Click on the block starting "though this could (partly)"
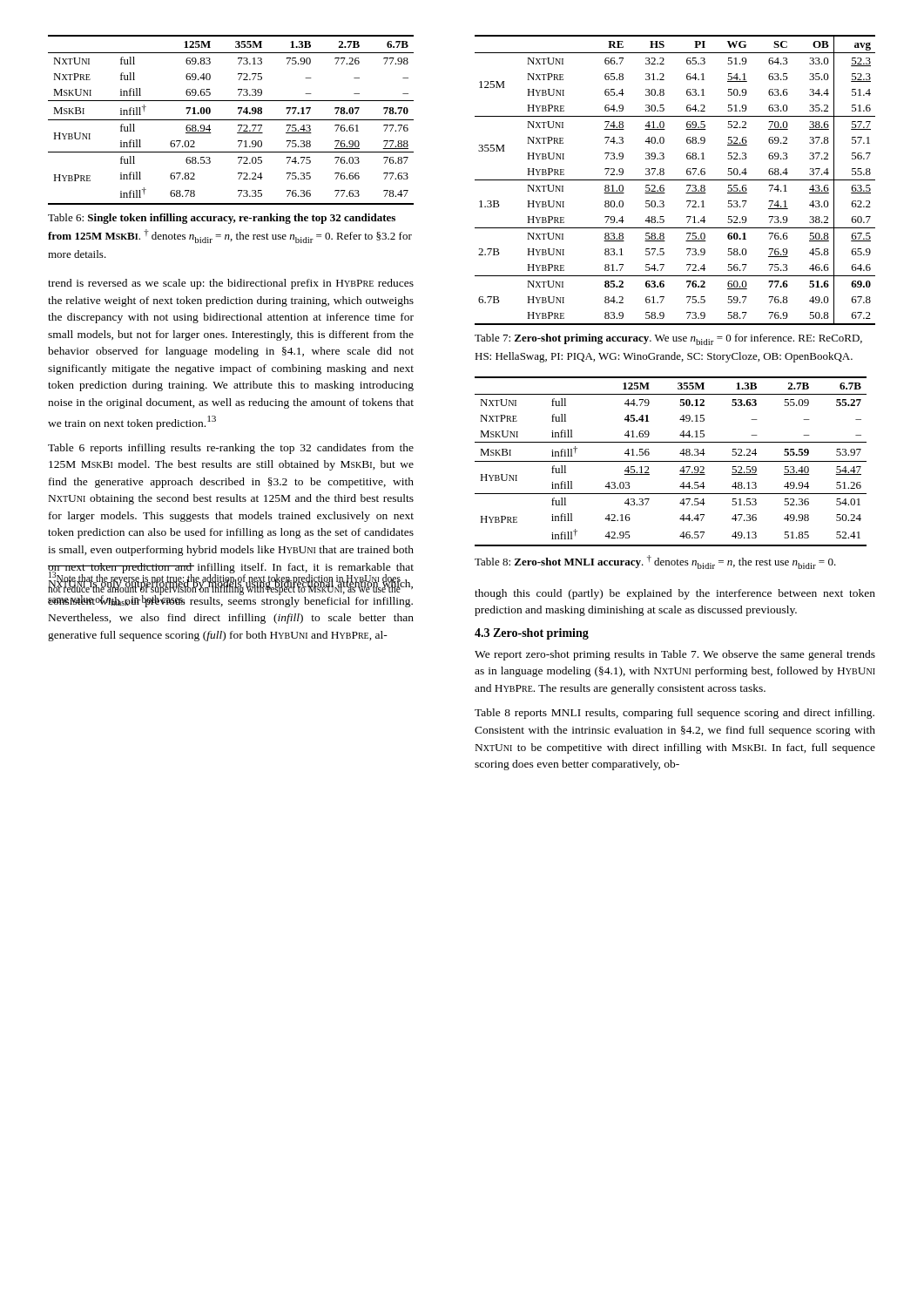The height and width of the screenshot is (1307, 924). tap(675, 601)
